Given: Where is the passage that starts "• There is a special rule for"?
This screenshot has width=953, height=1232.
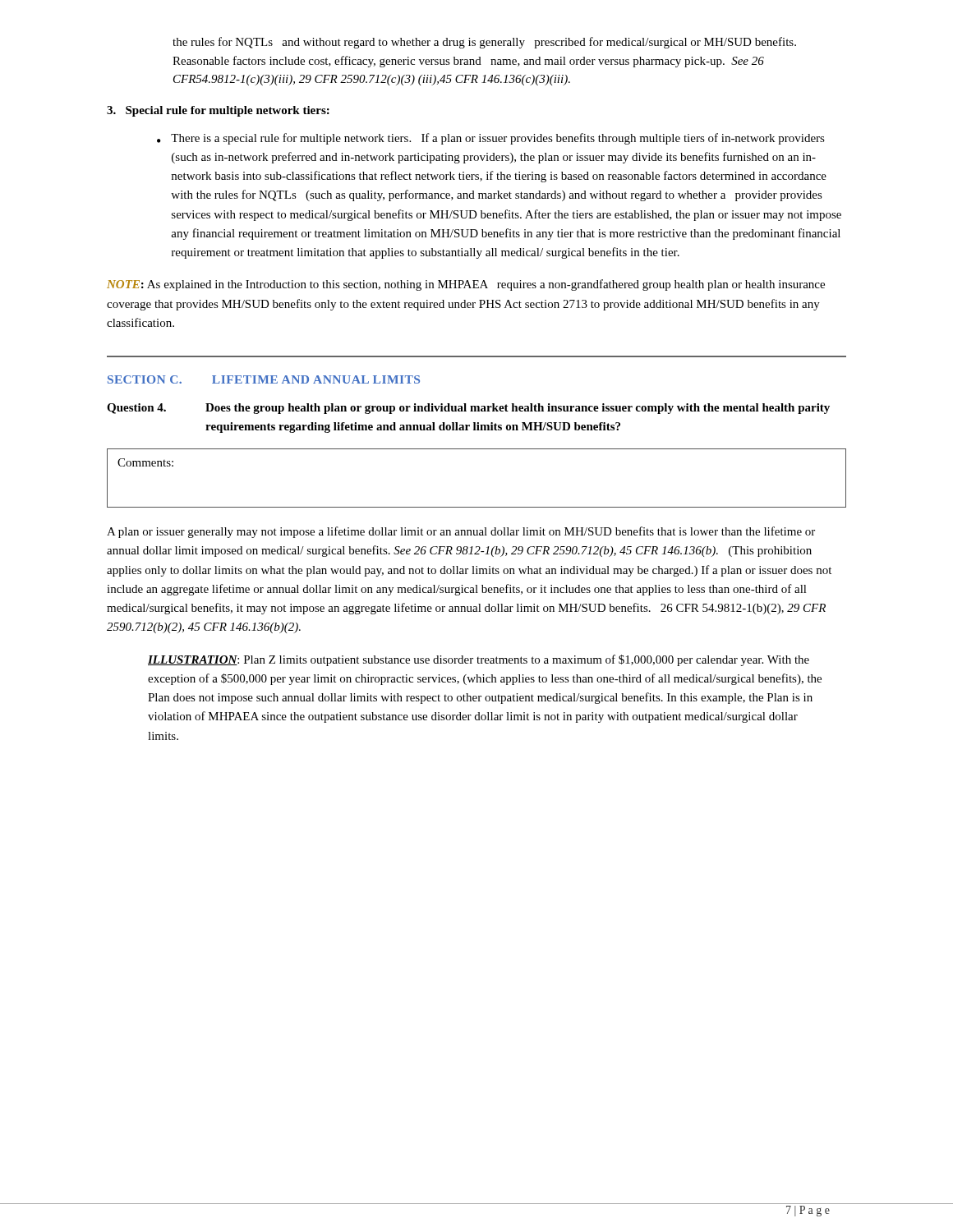Looking at the screenshot, I should [501, 195].
